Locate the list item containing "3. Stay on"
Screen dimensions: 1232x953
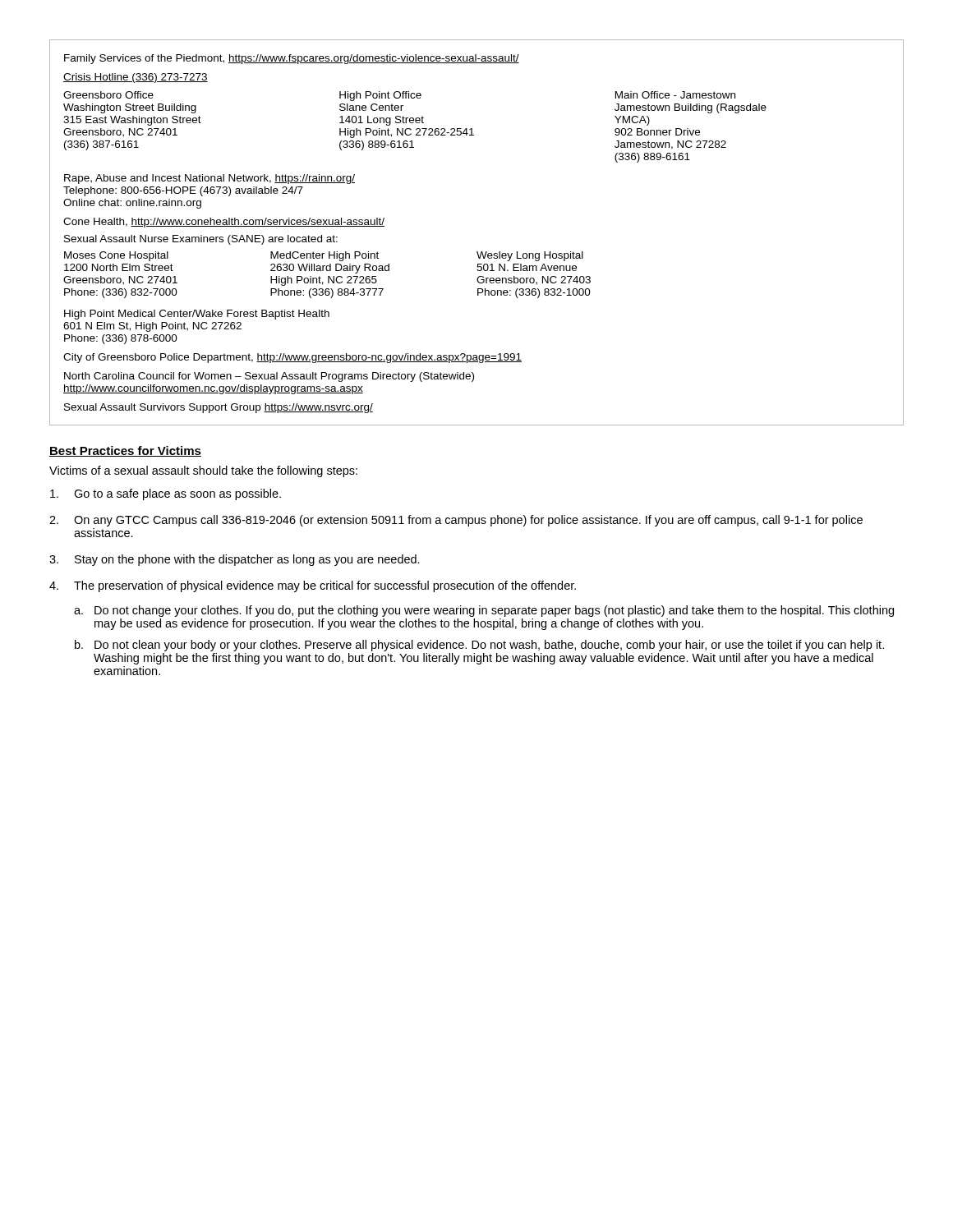(x=235, y=560)
